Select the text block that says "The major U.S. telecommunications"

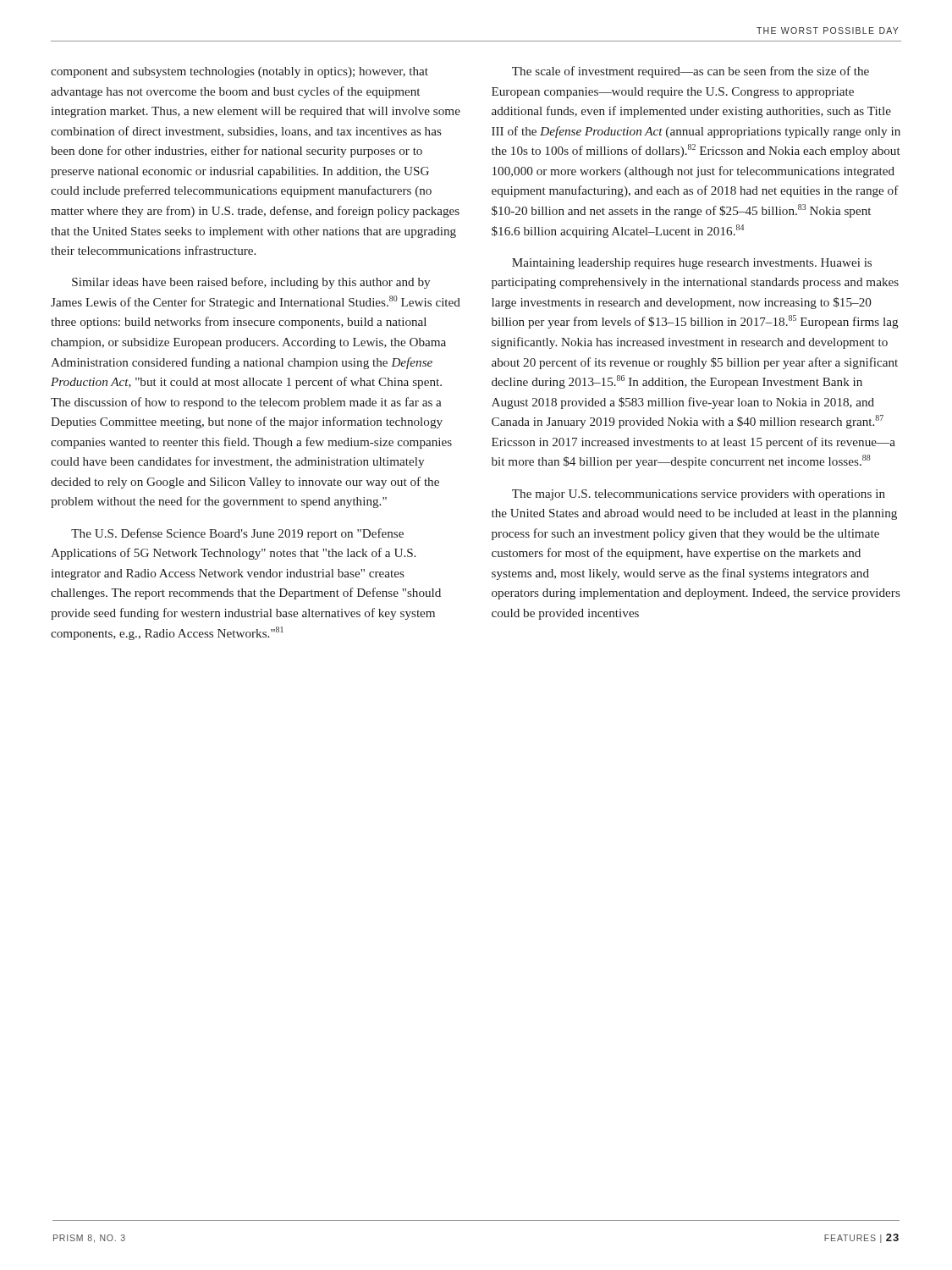[696, 553]
